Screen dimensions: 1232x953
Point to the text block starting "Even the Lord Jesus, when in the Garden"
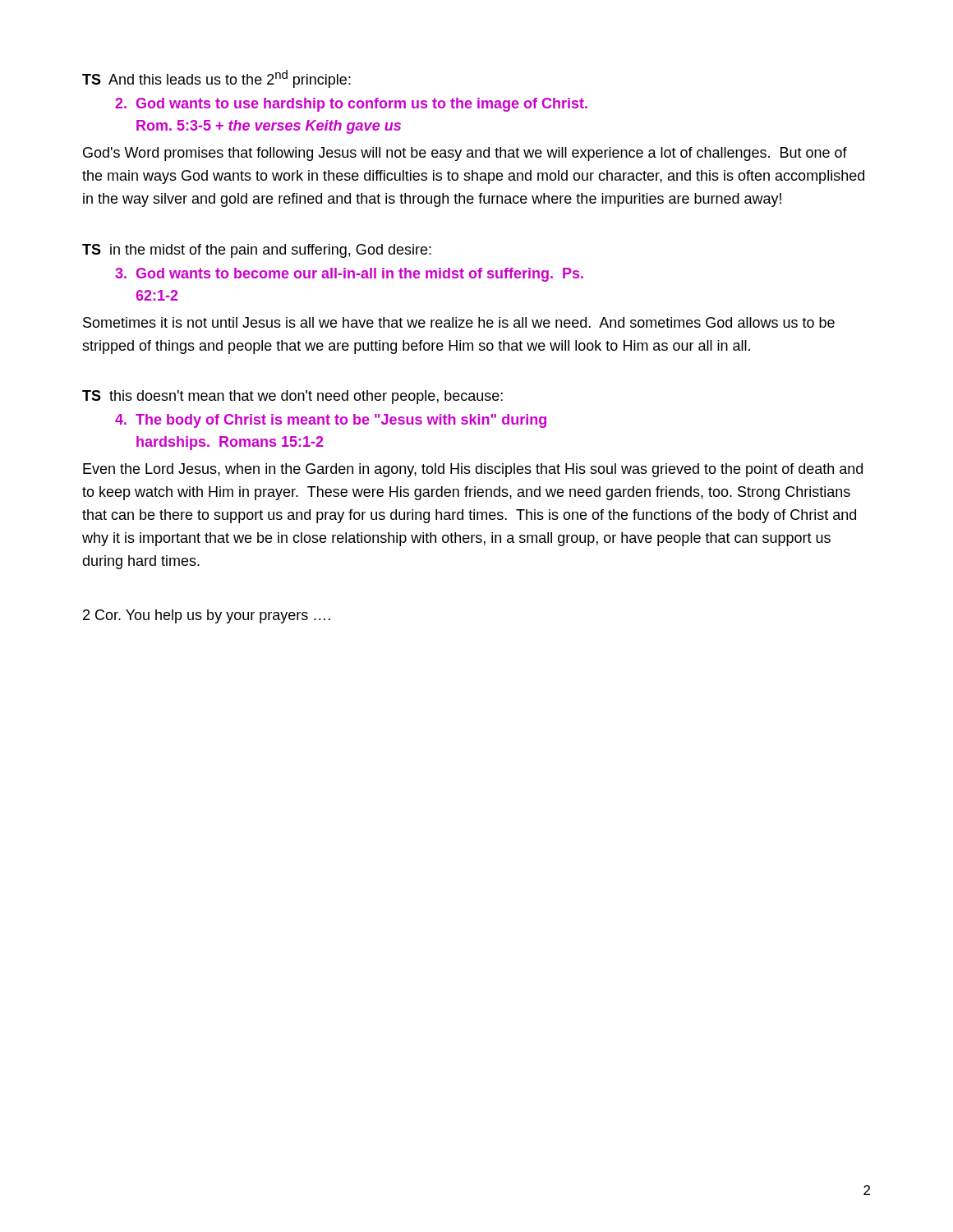coord(473,515)
